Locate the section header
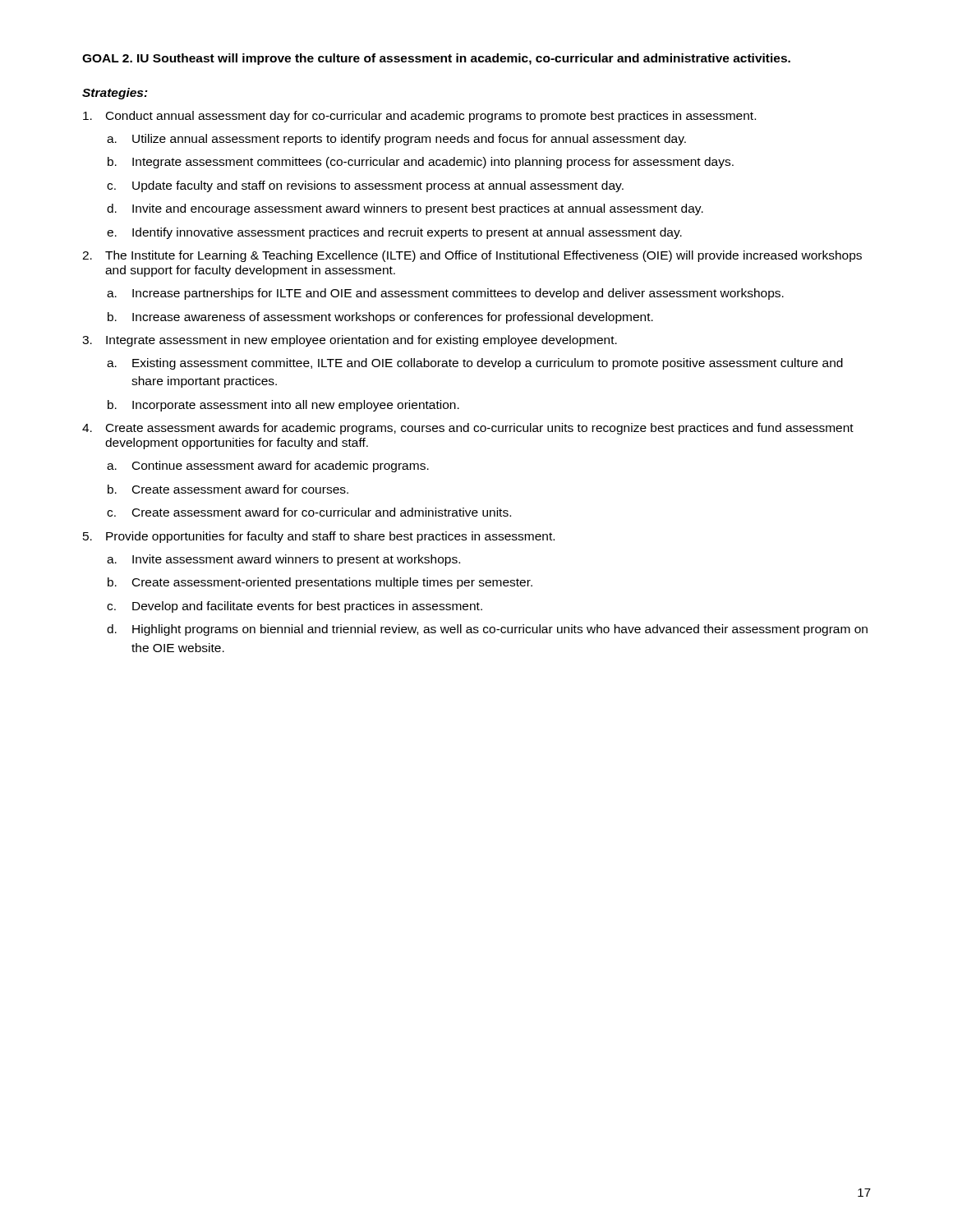Image resolution: width=953 pixels, height=1232 pixels. 437,58
